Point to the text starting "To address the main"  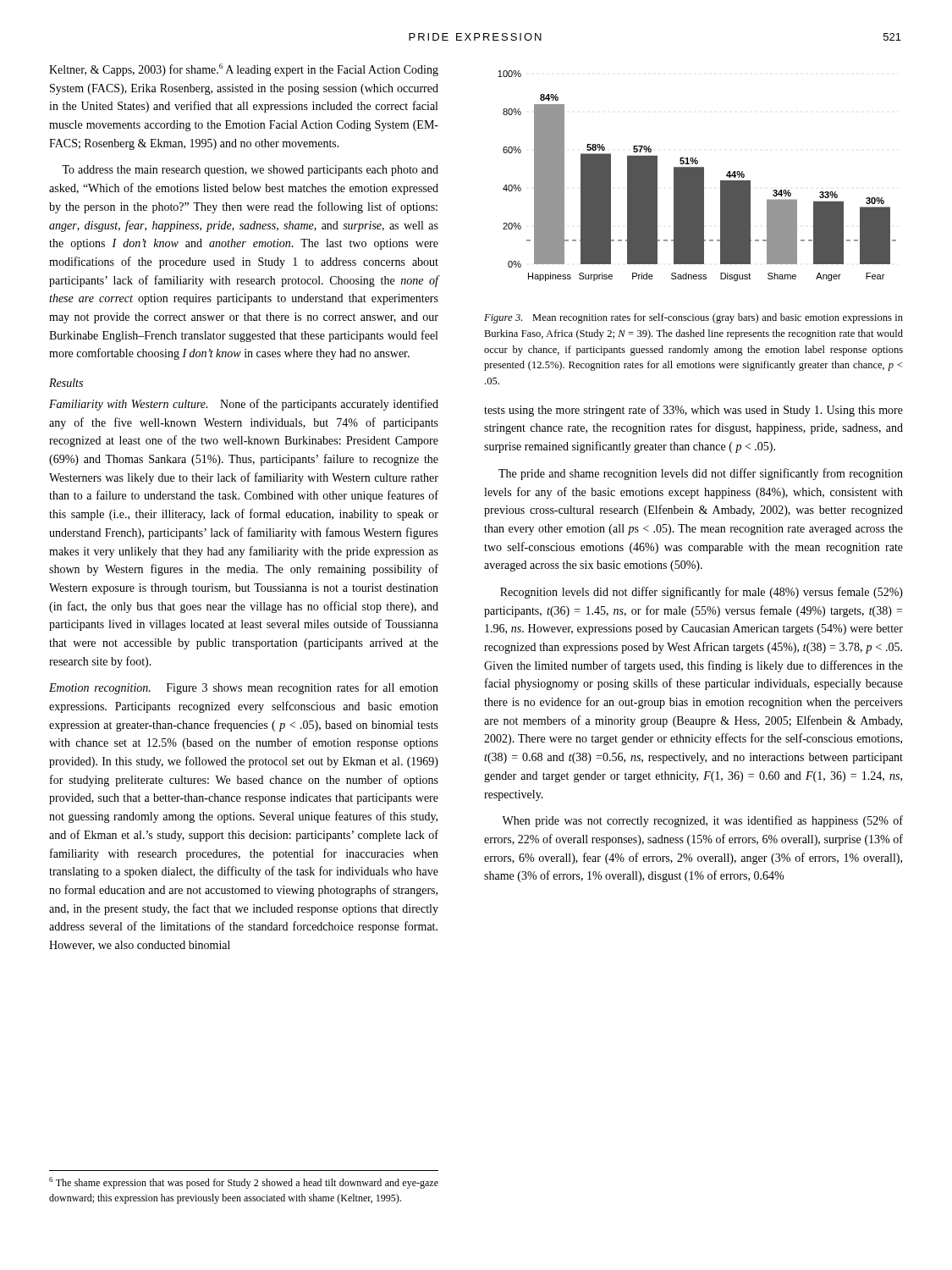(x=244, y=262)
